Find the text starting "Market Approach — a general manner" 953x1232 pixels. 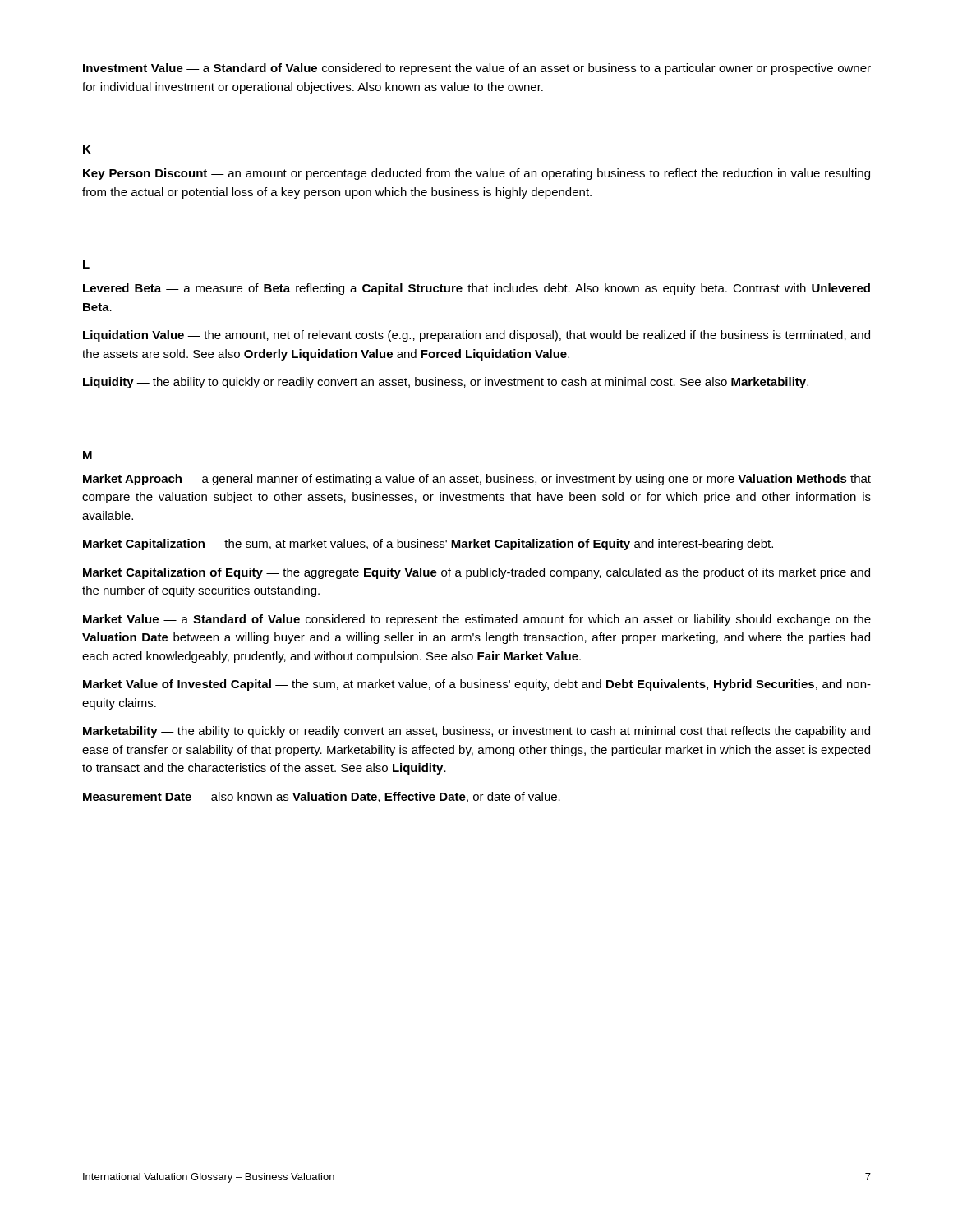tap(476, 497)
